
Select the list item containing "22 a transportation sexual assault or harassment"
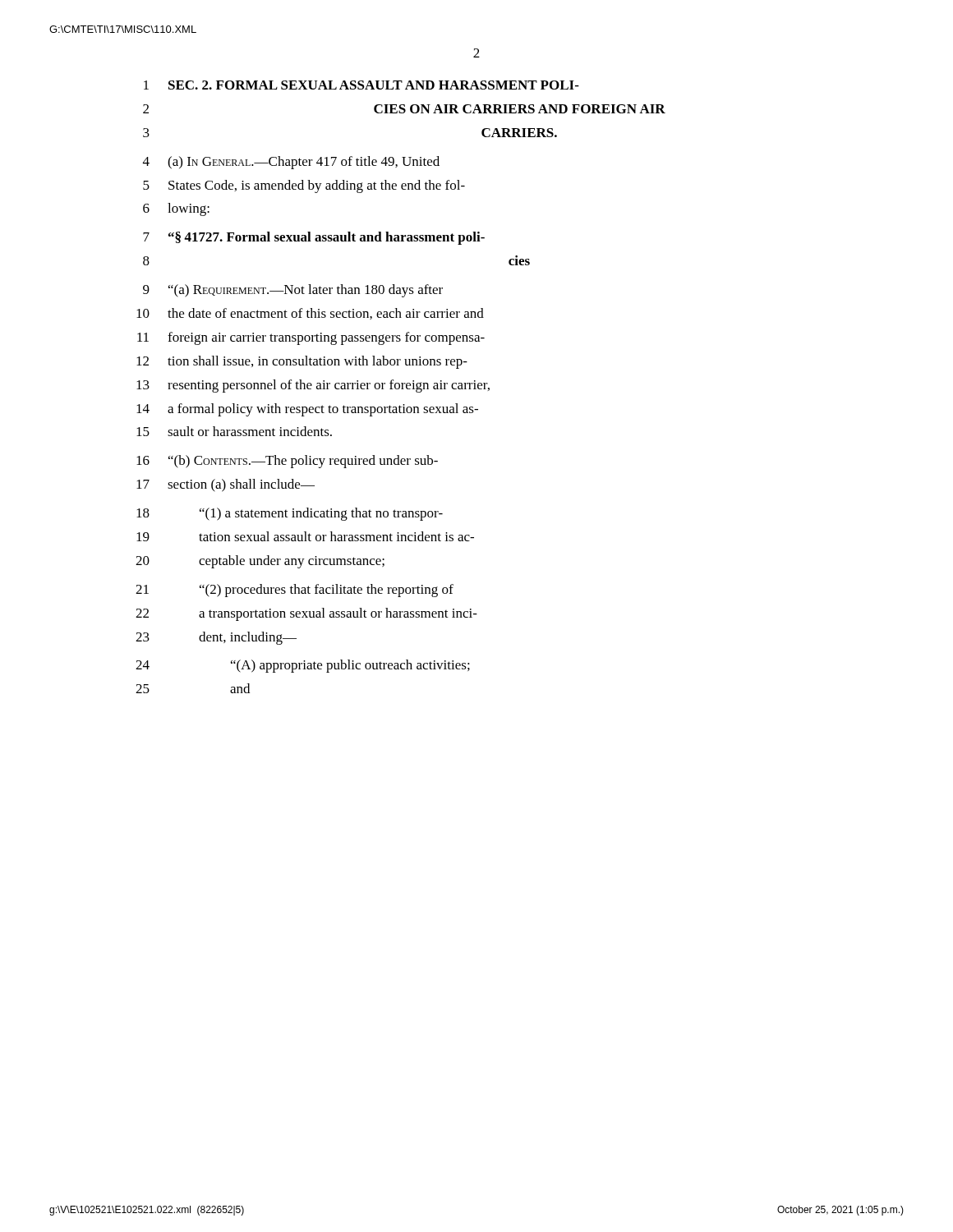(306, 614)
